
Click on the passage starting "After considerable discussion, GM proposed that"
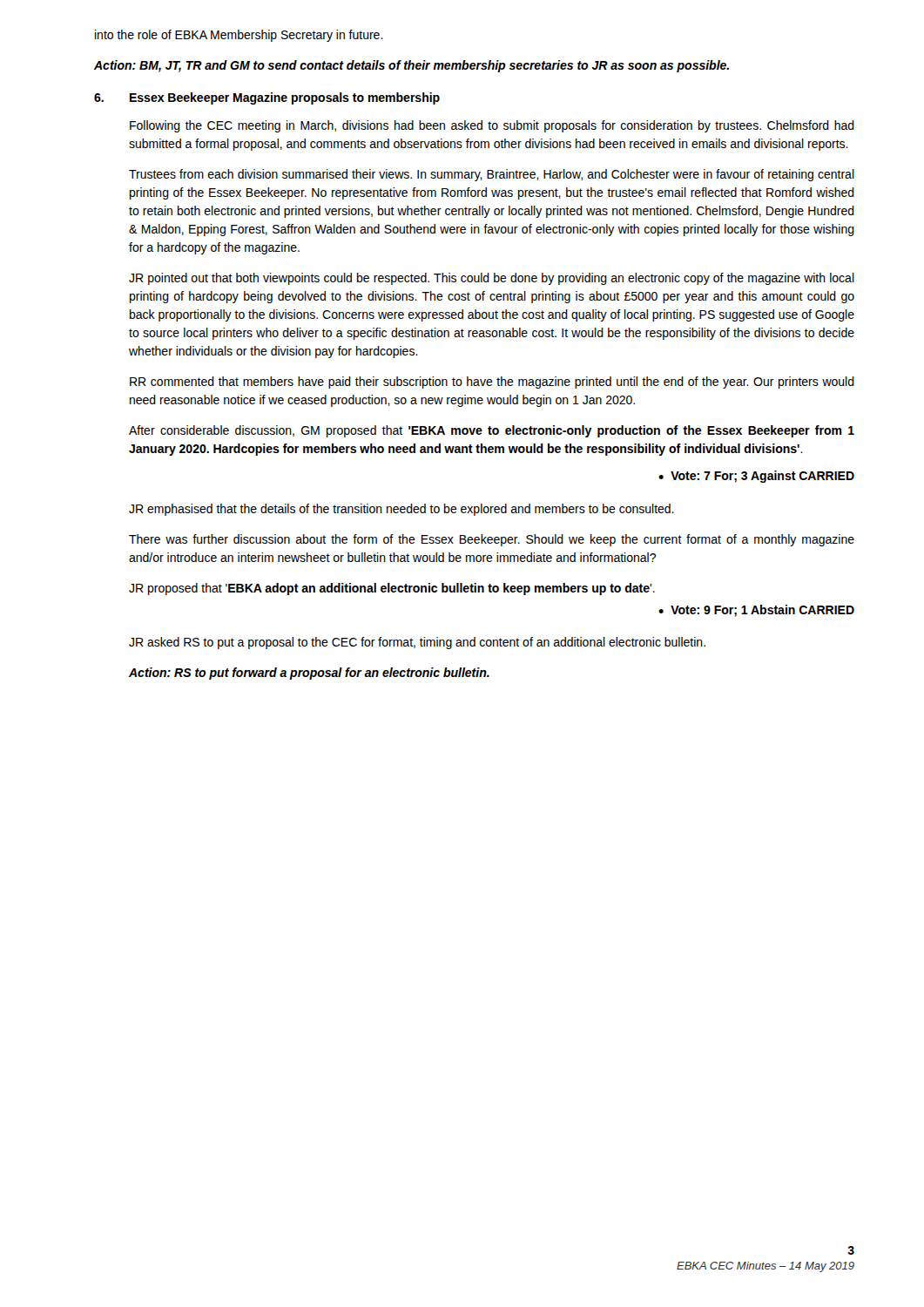click(492, 440)
